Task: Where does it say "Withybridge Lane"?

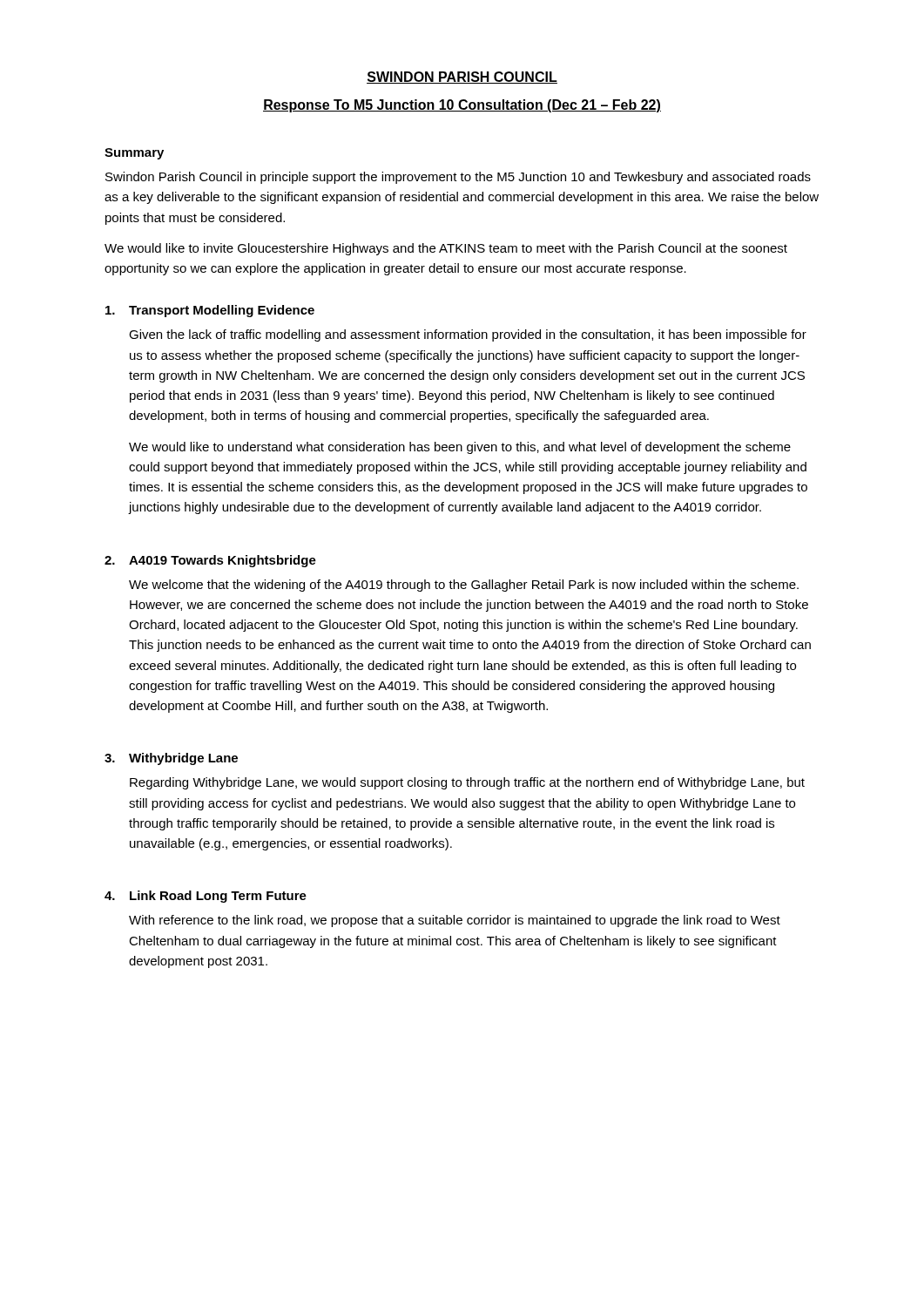Action: pos(184,758)
